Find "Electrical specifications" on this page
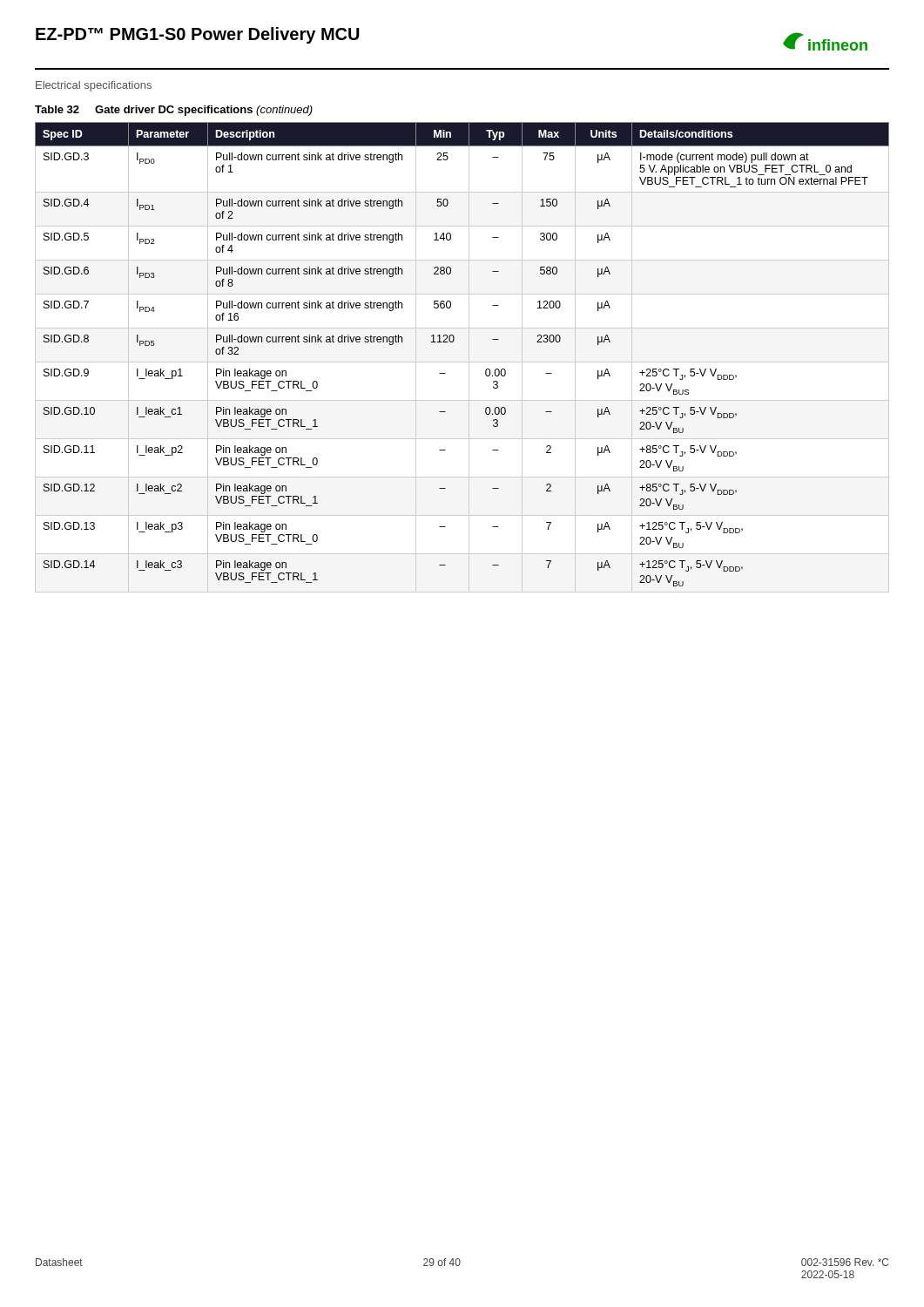 (93, 85)
